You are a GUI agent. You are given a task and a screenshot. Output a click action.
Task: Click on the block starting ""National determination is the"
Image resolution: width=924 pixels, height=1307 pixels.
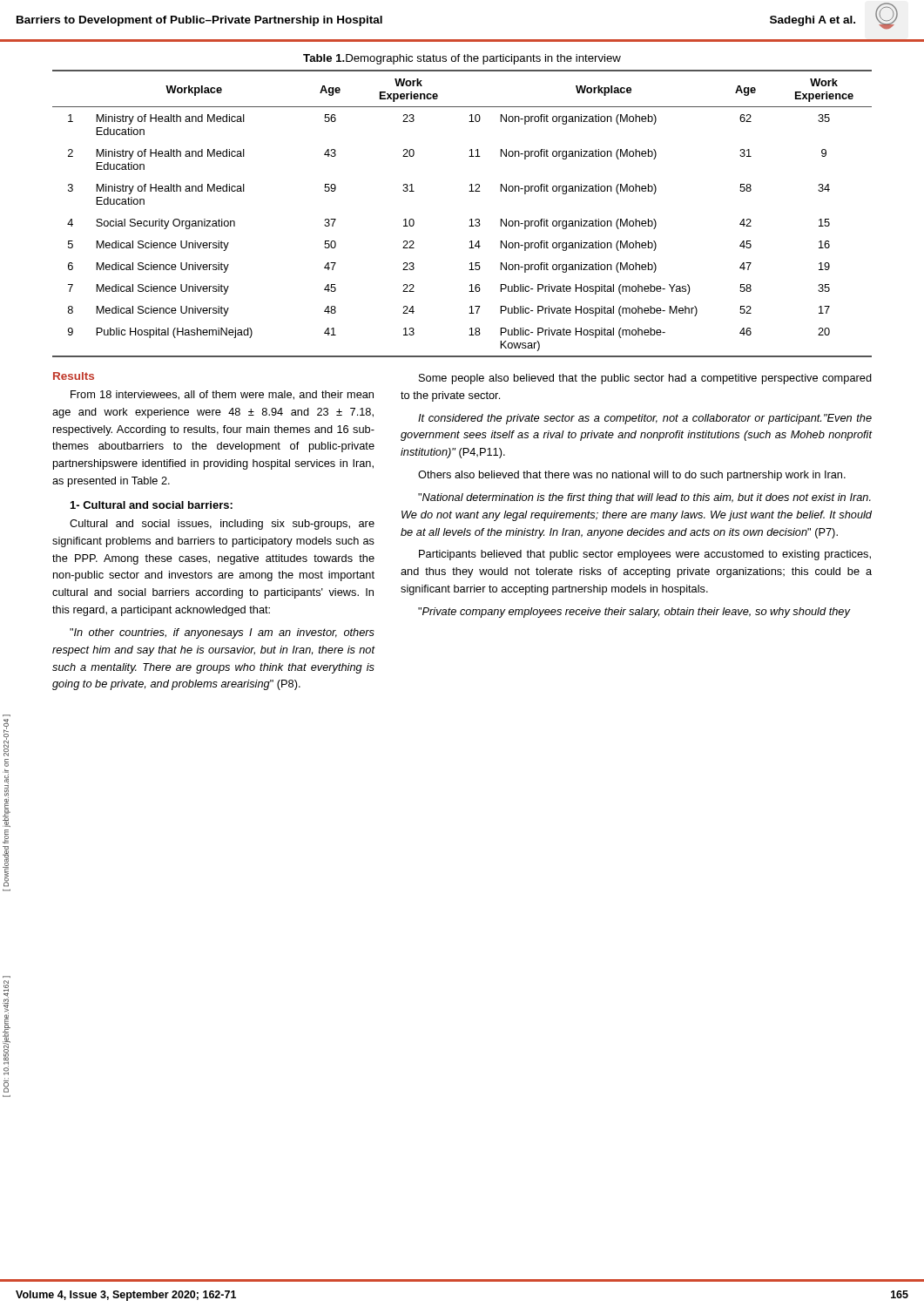tap(636, 514)
